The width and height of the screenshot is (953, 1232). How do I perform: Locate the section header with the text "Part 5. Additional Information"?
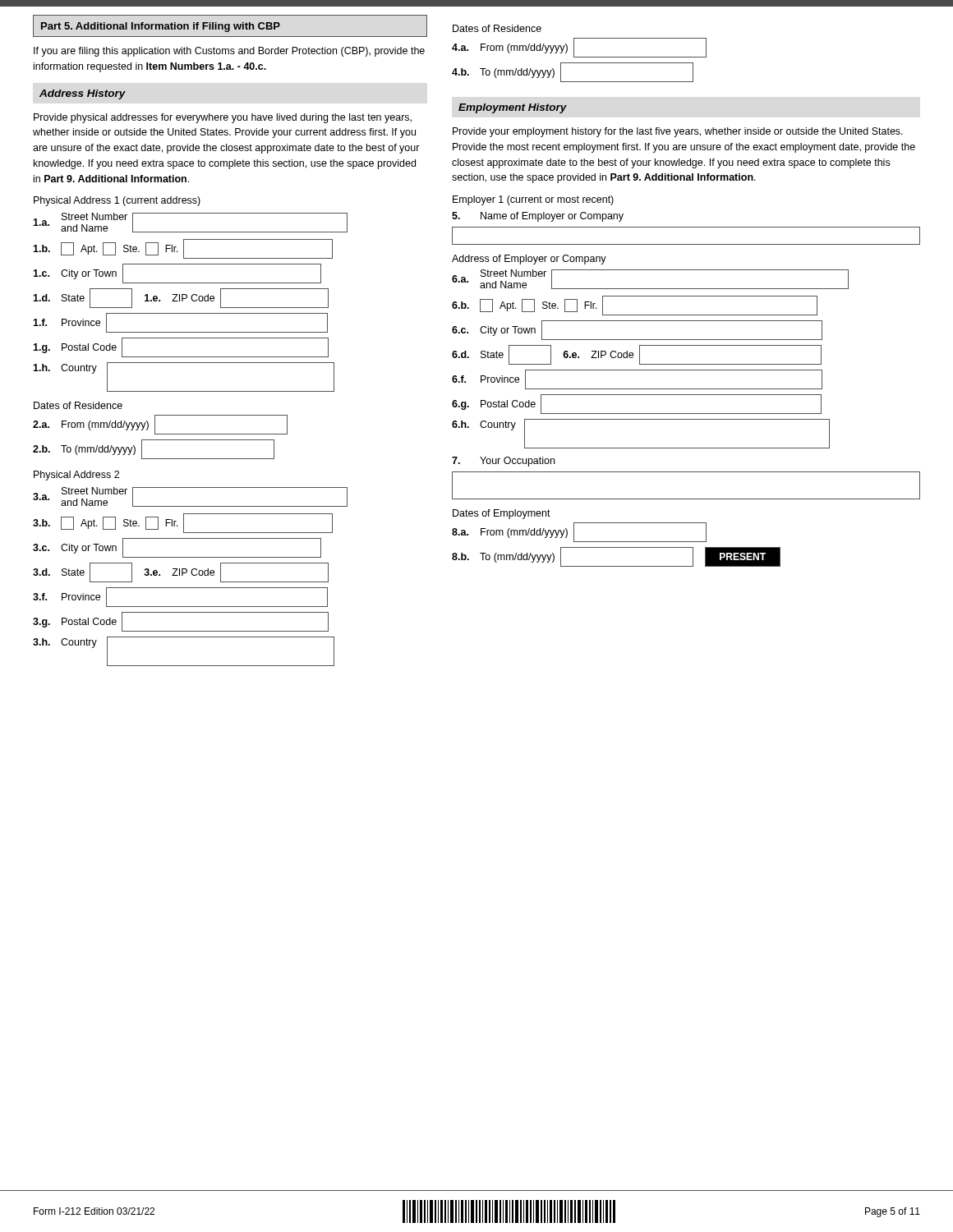(x=160, y=26)
